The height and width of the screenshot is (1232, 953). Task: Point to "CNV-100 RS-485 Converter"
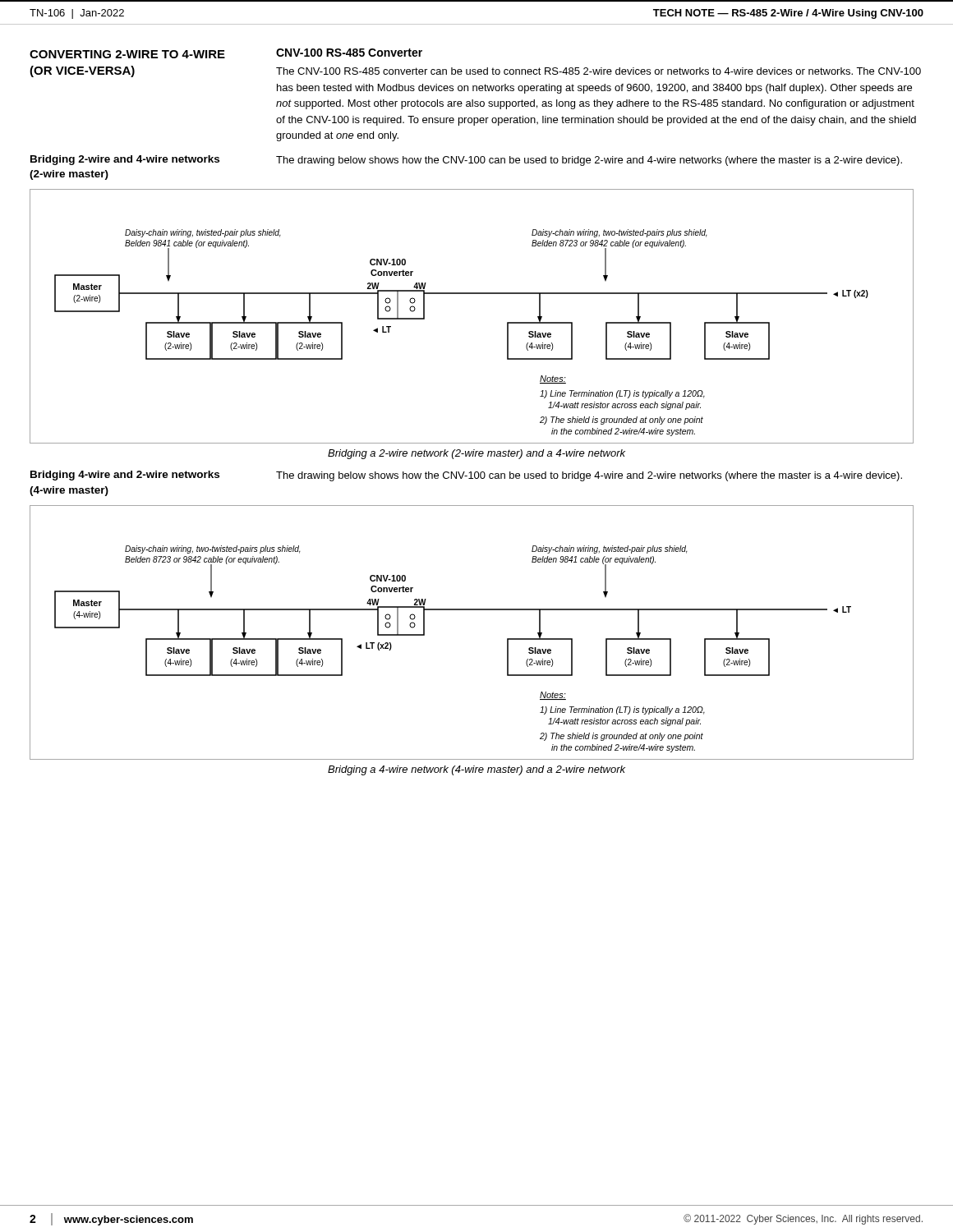tap(349, 53)
